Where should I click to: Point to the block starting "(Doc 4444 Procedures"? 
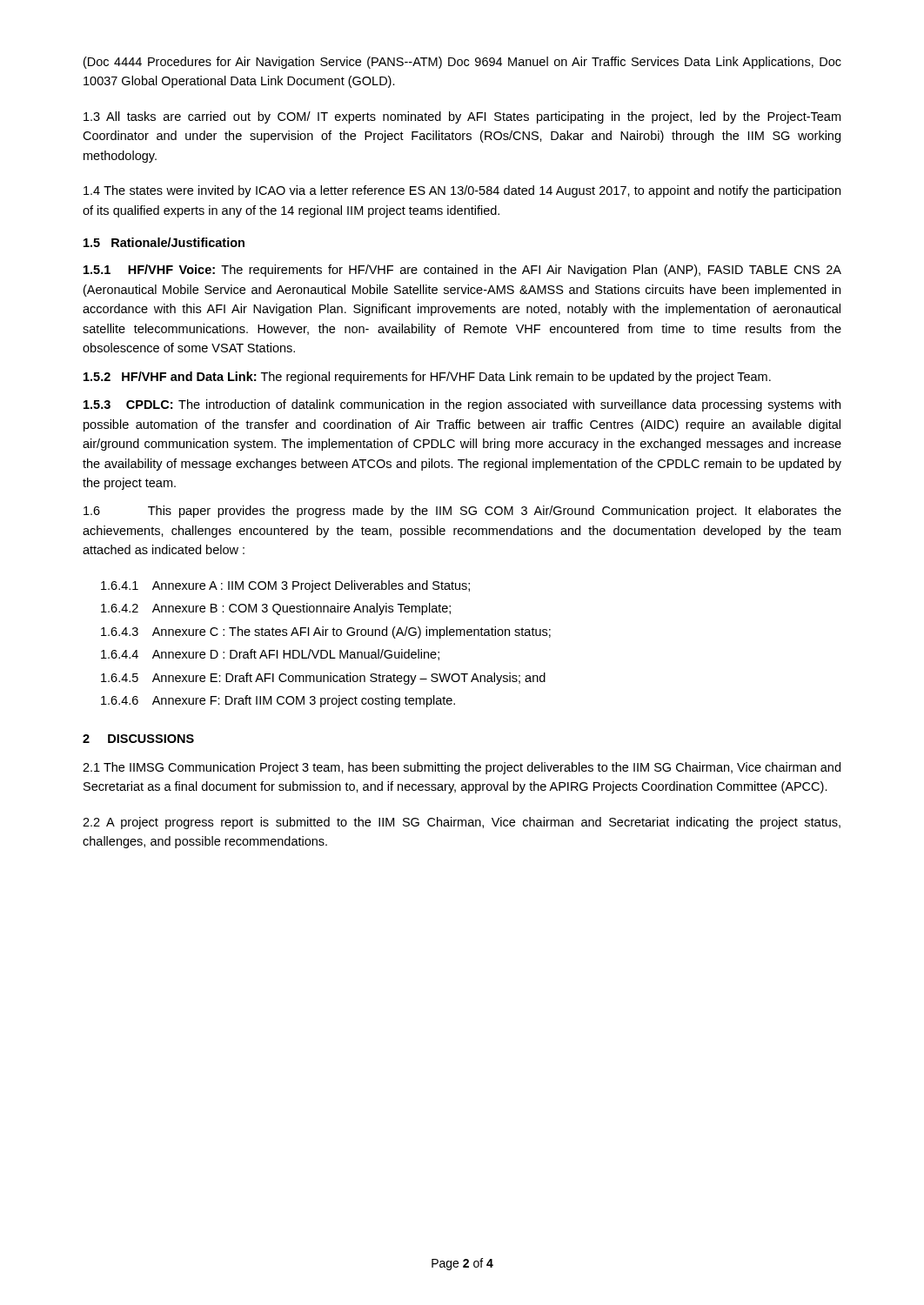pos(462,72)
